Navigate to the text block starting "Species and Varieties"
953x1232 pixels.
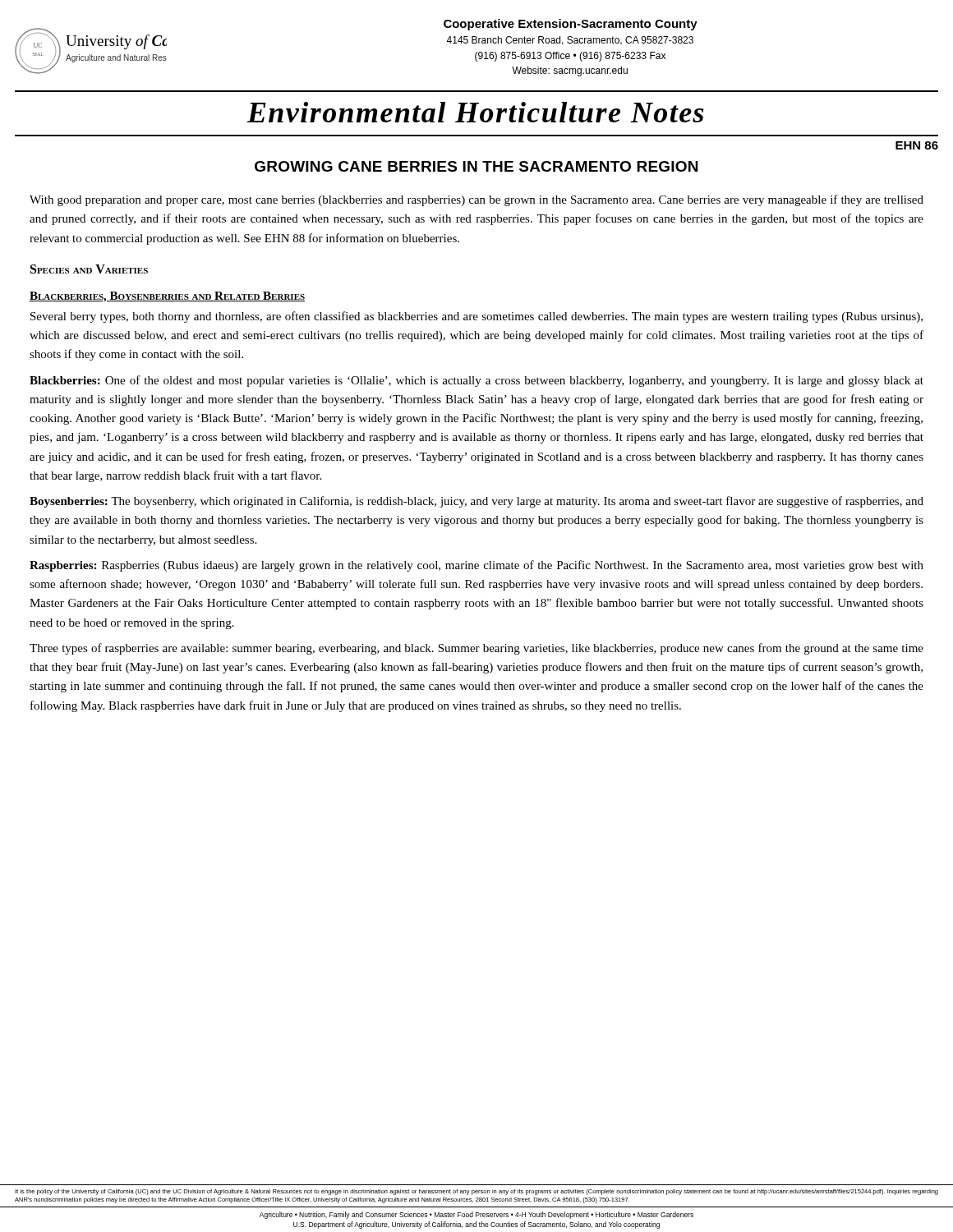coord(89,269)
